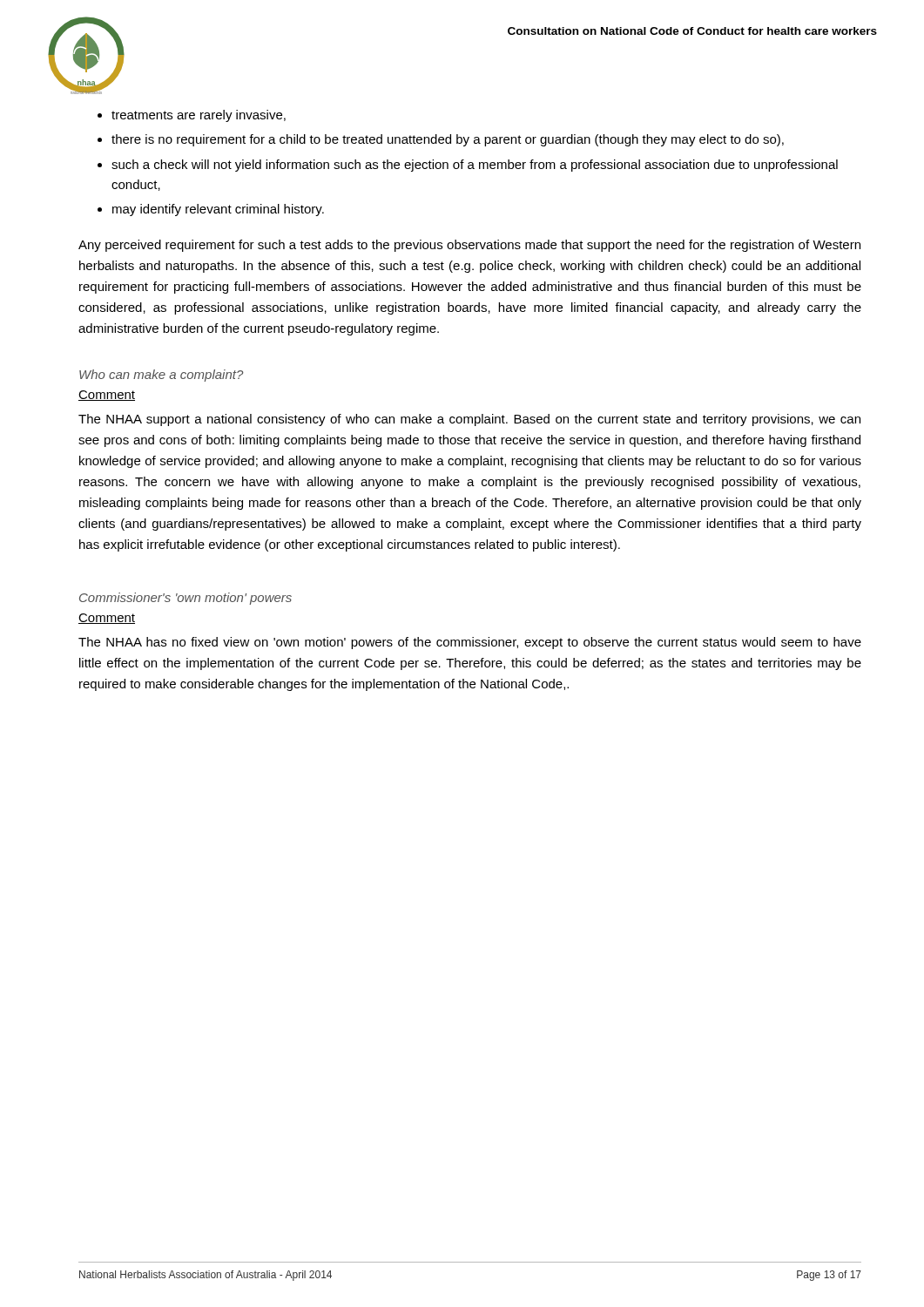
Task: Find "may identify relevant criminal history." on this page
Action: coord(218,209)
